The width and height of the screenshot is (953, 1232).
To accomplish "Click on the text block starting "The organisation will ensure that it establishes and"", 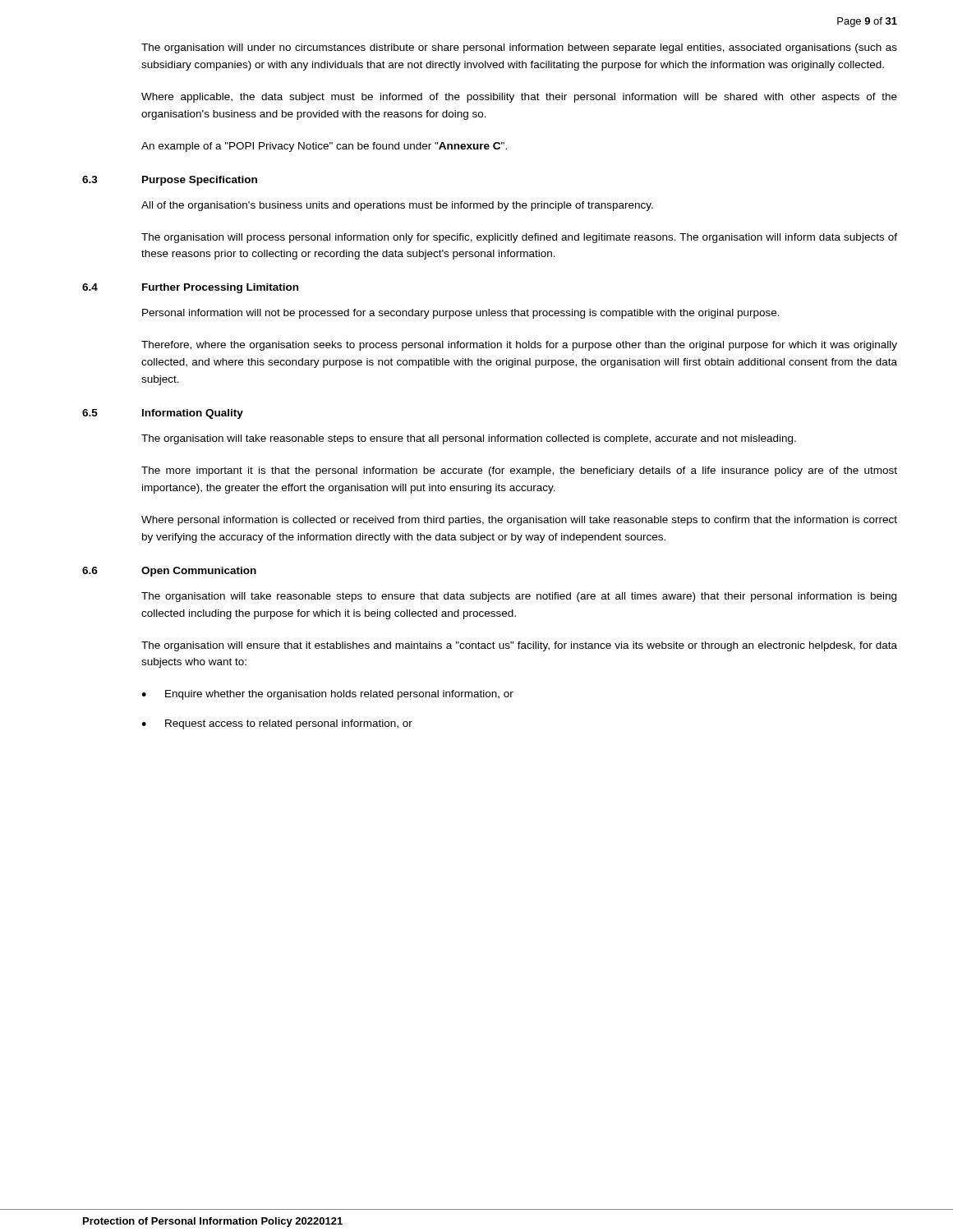I will pyautogui.click(x=519, y=653).
